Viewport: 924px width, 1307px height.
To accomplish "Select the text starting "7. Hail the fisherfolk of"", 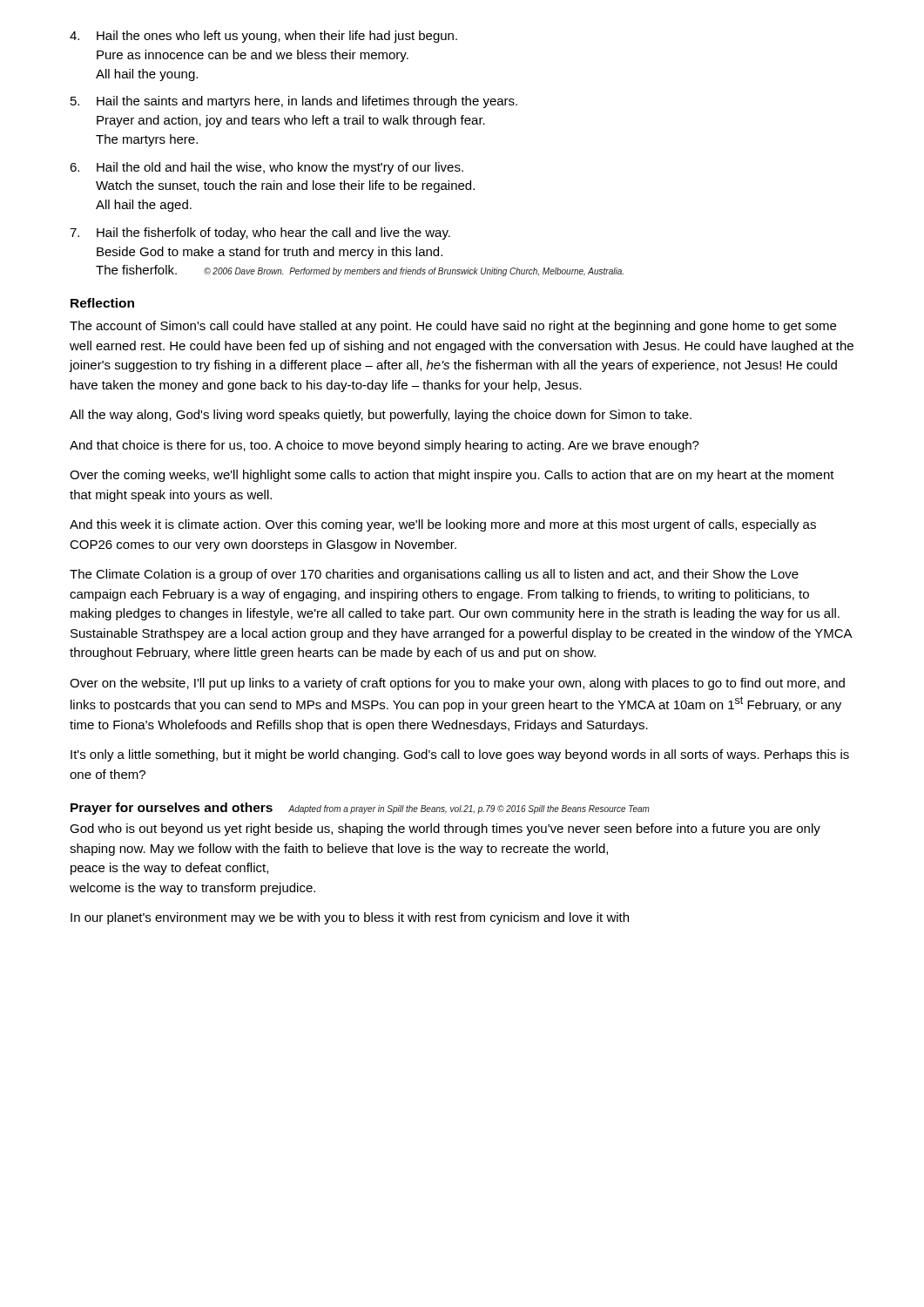I will pyautogui.click(x=260, y=234).
